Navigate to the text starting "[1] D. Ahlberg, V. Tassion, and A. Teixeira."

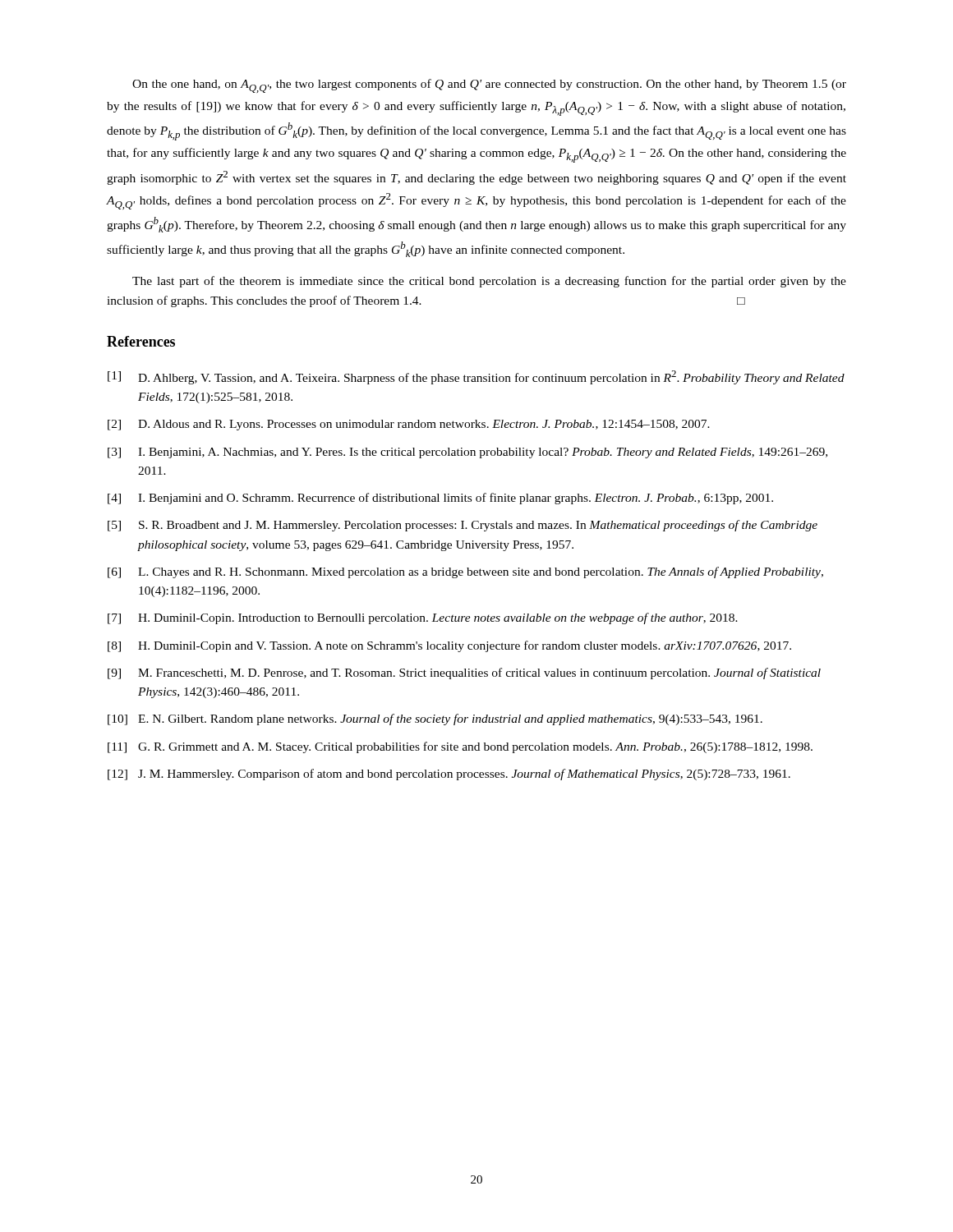[476, 386]
